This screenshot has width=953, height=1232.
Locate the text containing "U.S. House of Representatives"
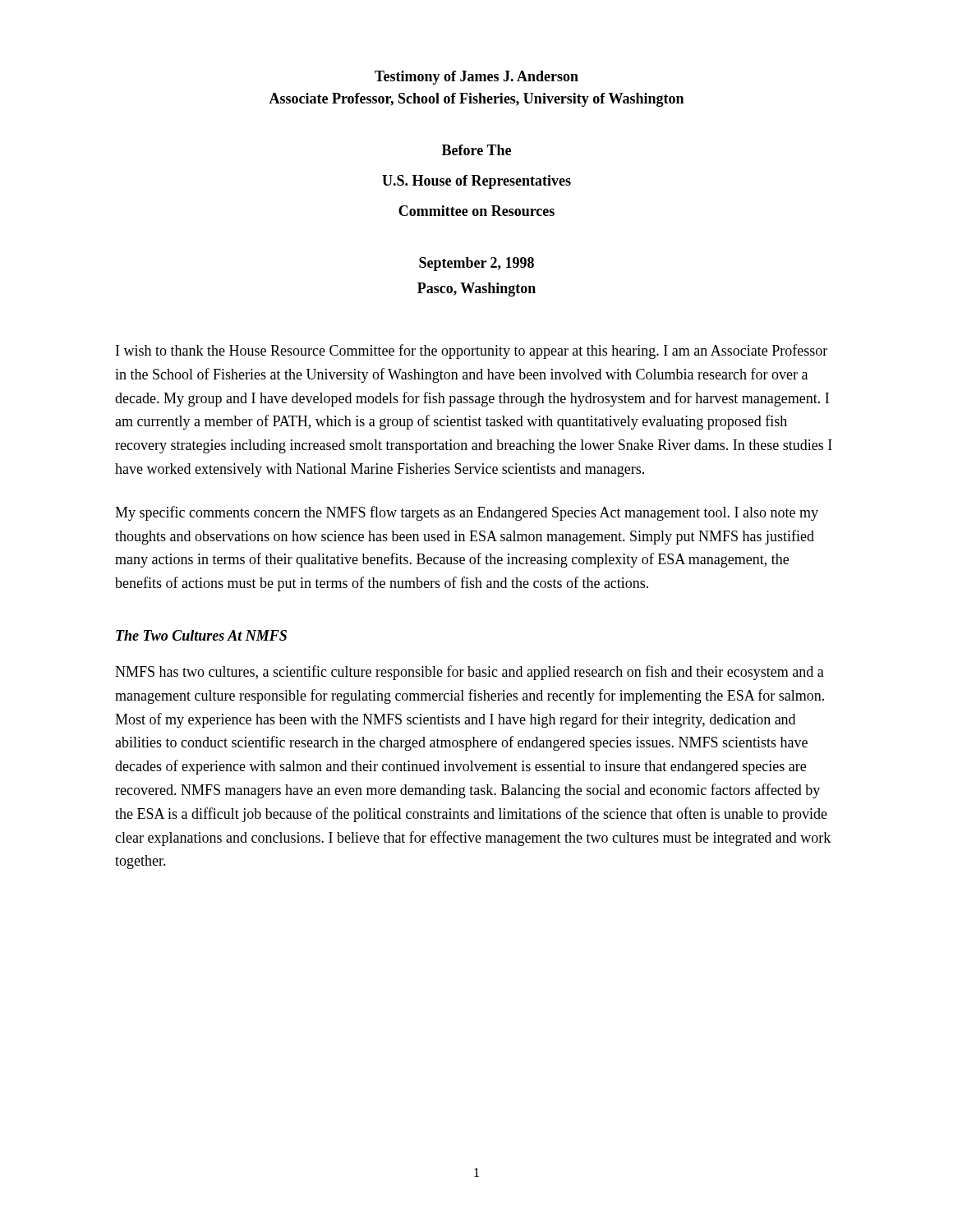pos(476,181)
